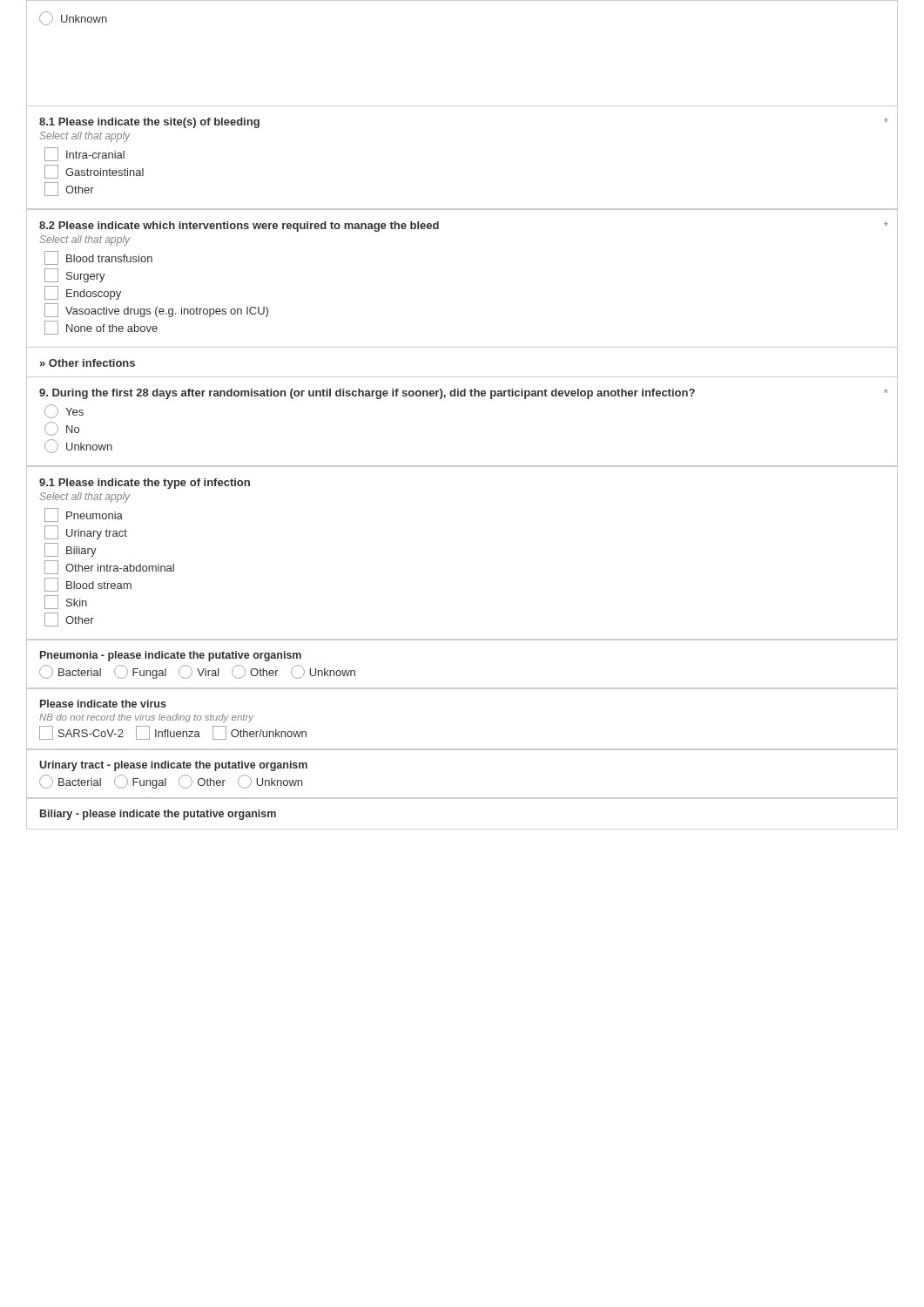The width and height of the screenshot is (924, 1307).
Task: Click on the list item that says "SARS-CoV-2 Influenza Other/unknown"
Action: pyautogui.click(x=173, y=733)
